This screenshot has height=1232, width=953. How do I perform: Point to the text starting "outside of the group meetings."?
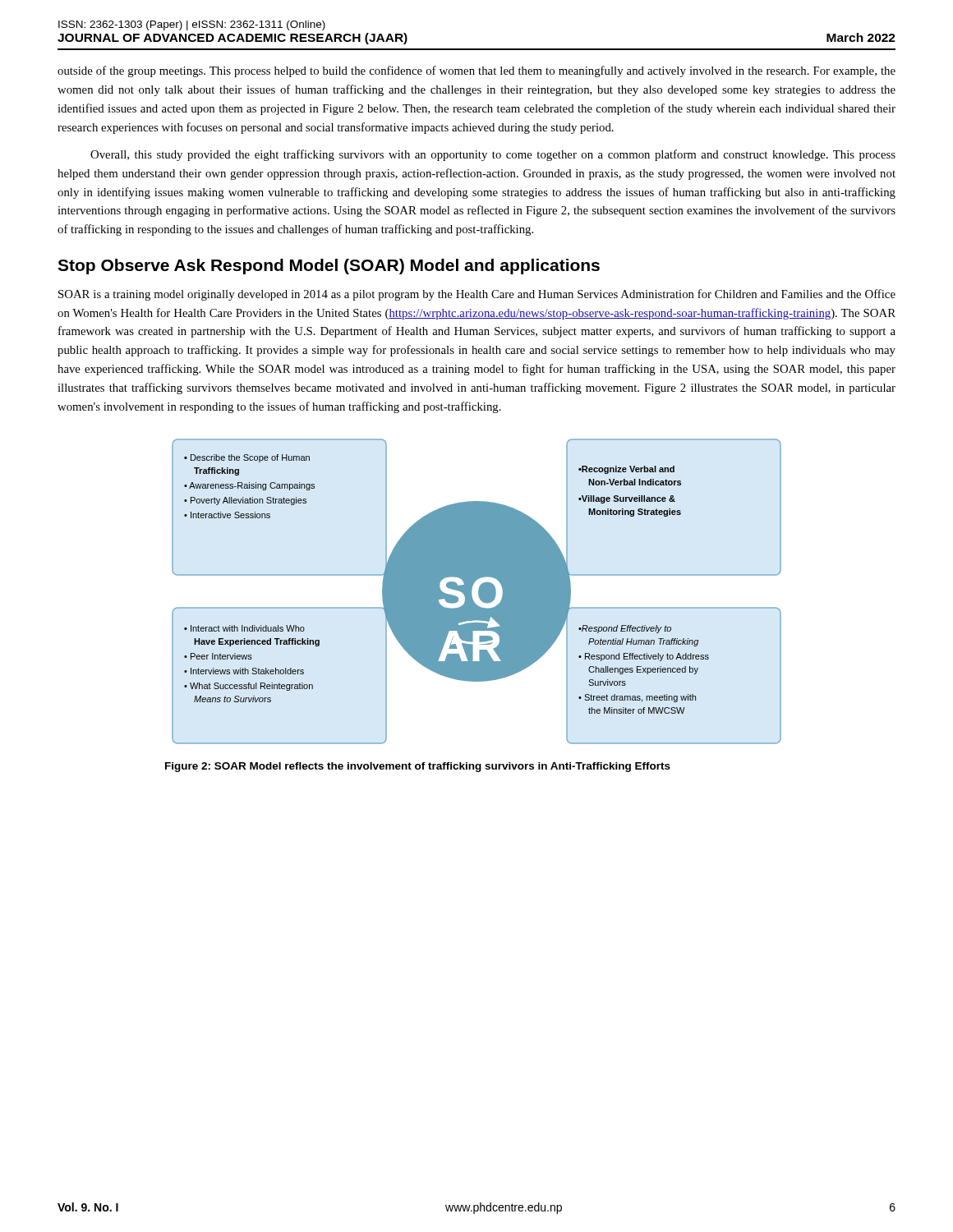point(476,99)
